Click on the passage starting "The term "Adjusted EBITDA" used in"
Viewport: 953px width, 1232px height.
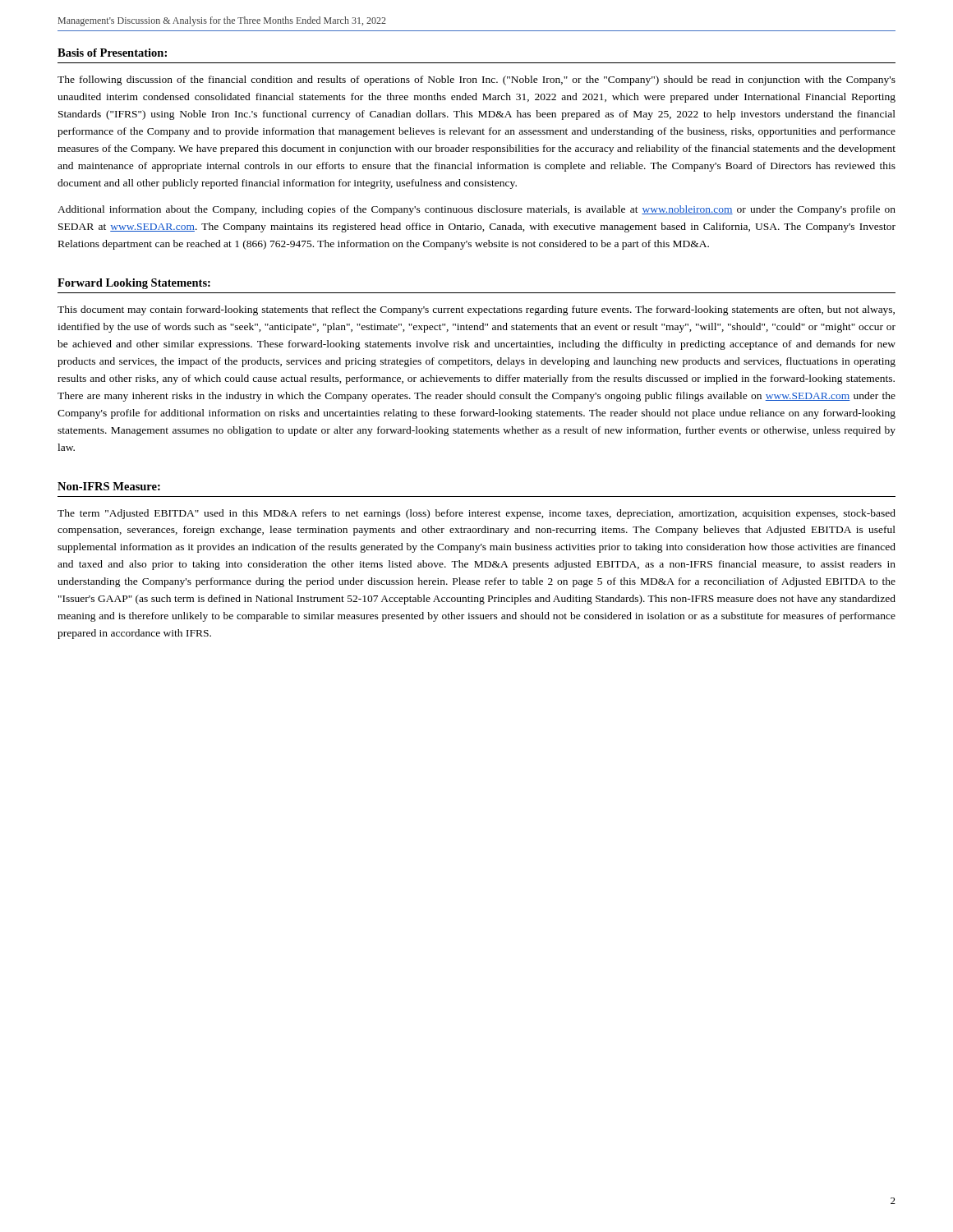476,573
